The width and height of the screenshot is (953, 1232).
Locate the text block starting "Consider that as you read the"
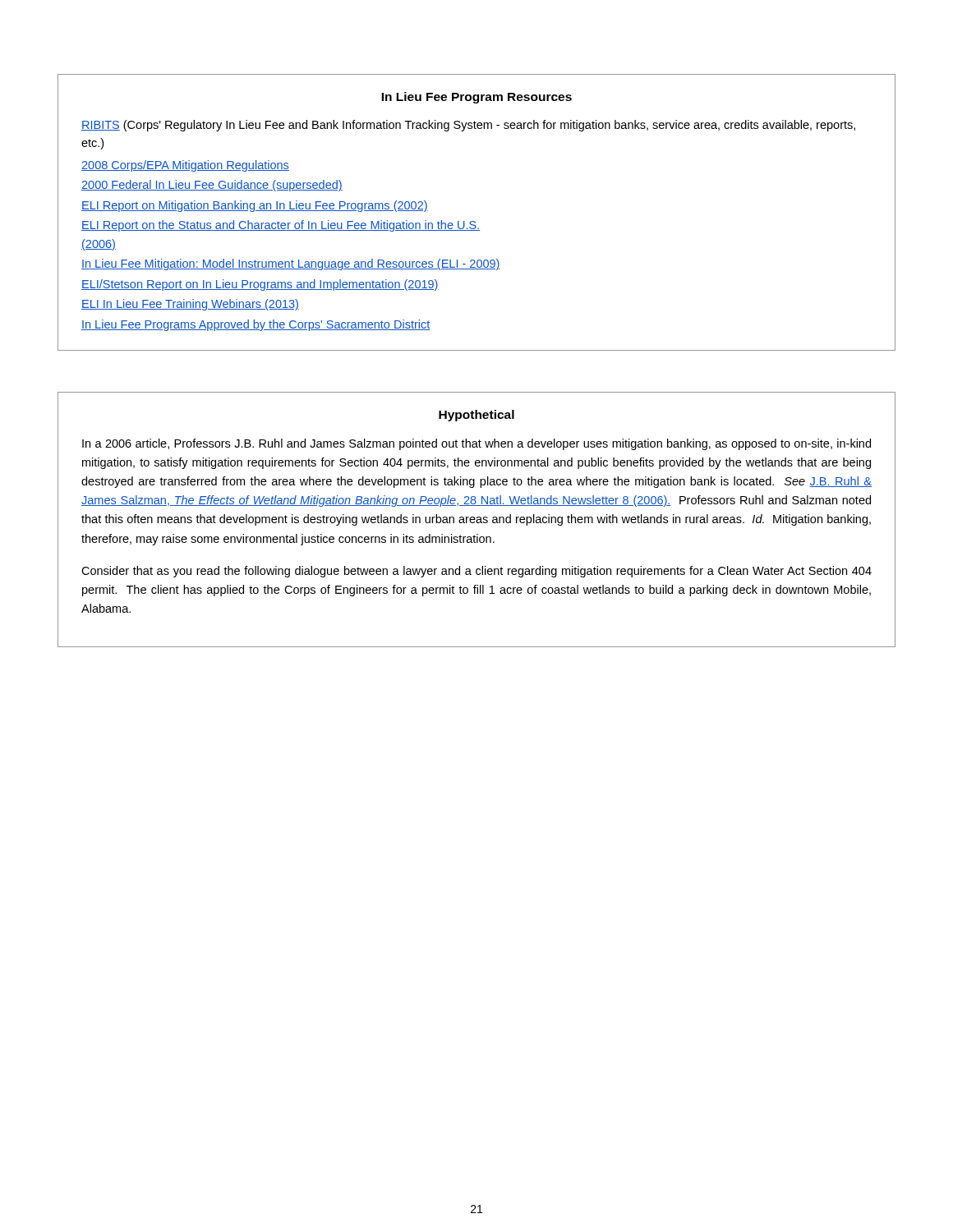point(476,590)
